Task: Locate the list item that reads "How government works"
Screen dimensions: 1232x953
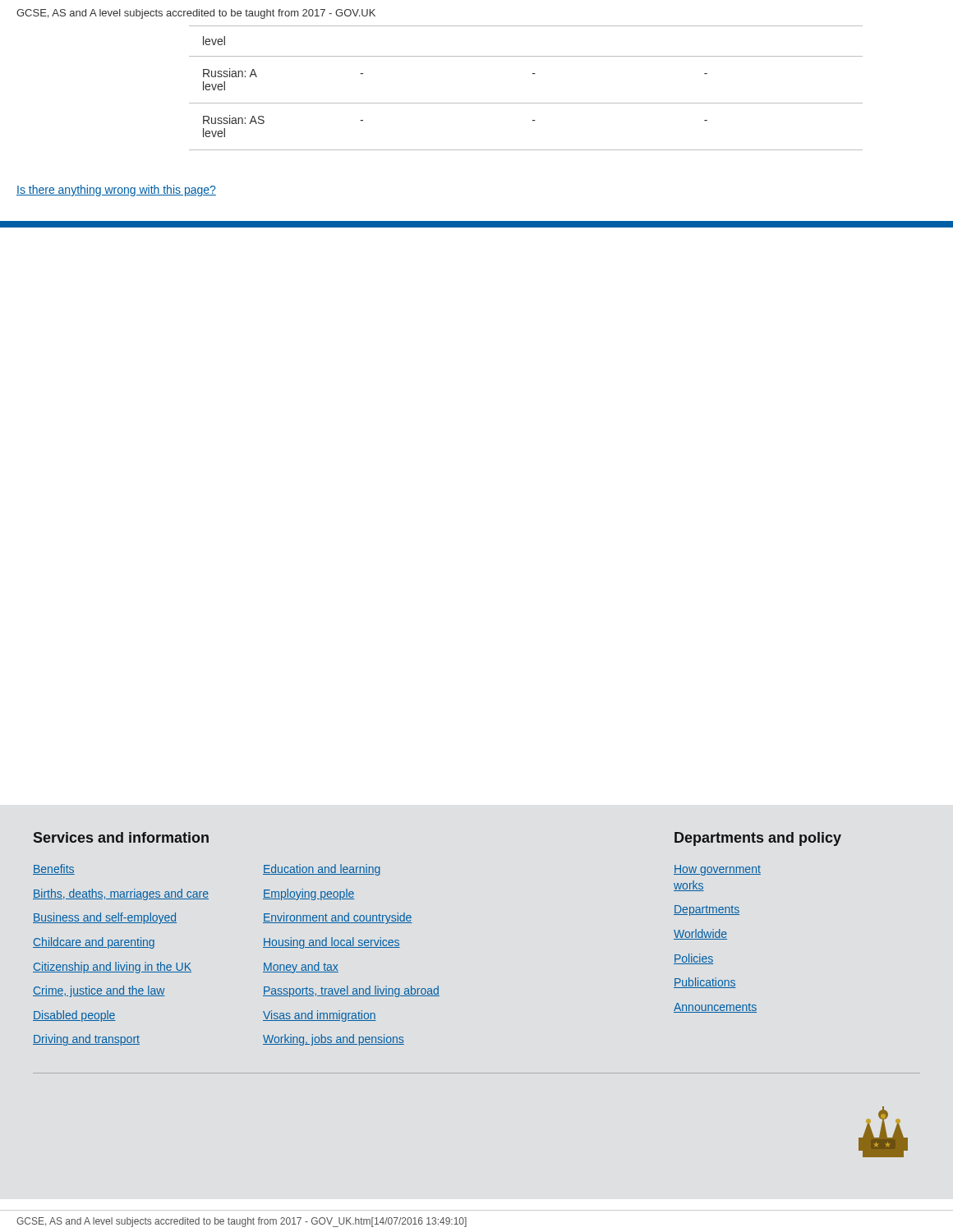Action: (x=717, y=870)
